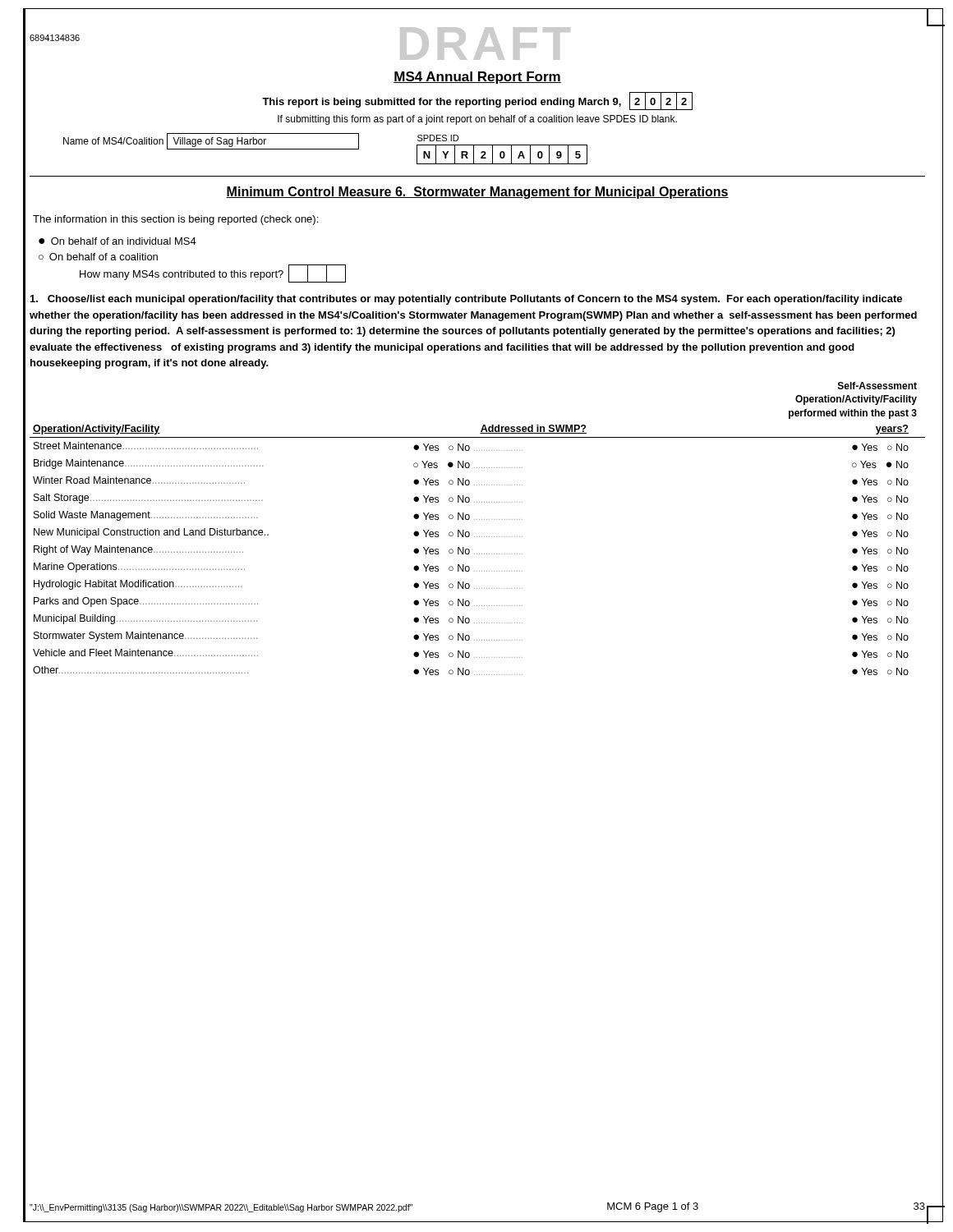Where is the section header that starts "Minimum Control Measure 6."?
The width and height of the screenshot is (953, 1232).
pyautogui.click(x=477, y=192)
